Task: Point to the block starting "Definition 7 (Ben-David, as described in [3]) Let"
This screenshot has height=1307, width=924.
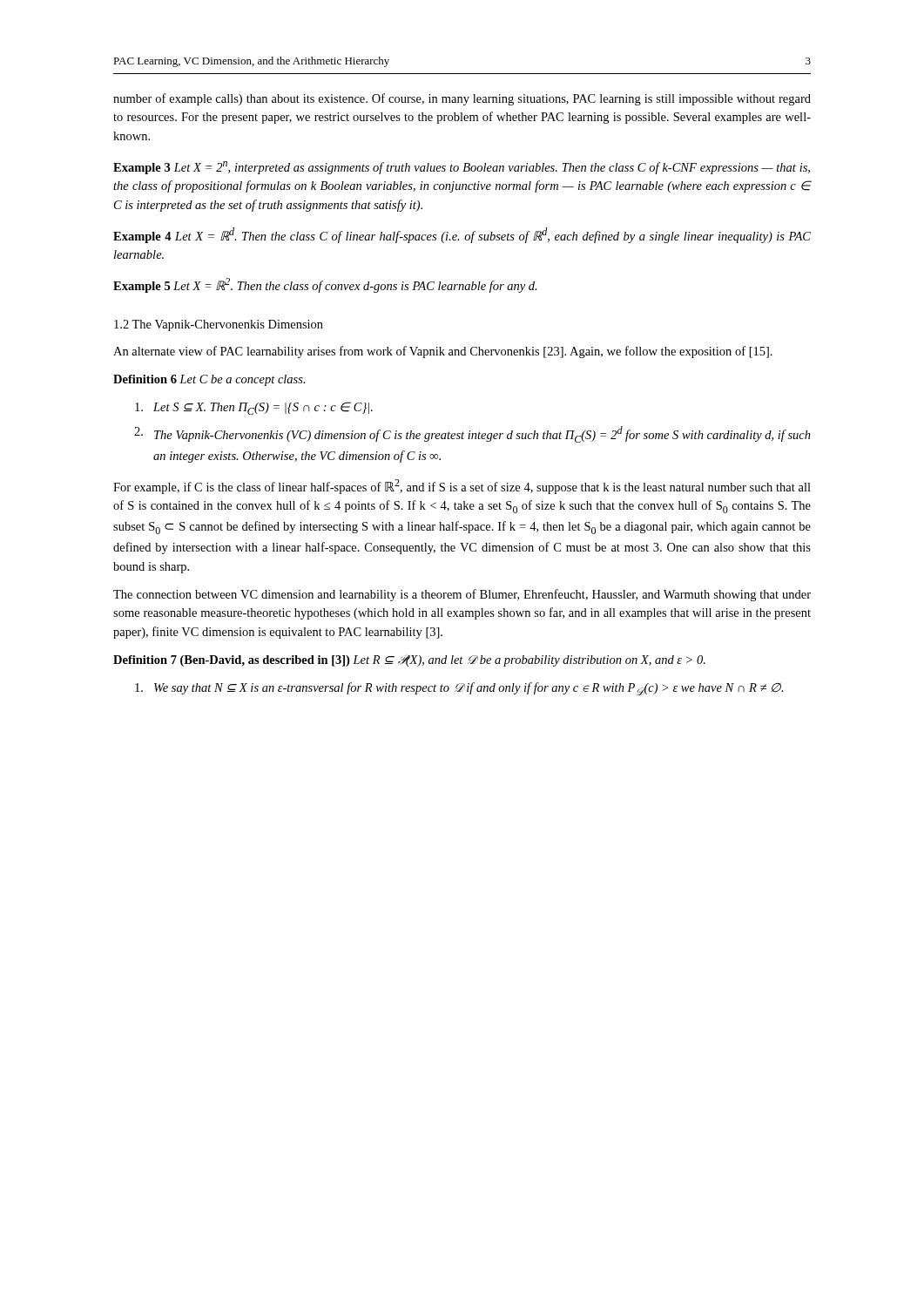Action: coord(462,660)
